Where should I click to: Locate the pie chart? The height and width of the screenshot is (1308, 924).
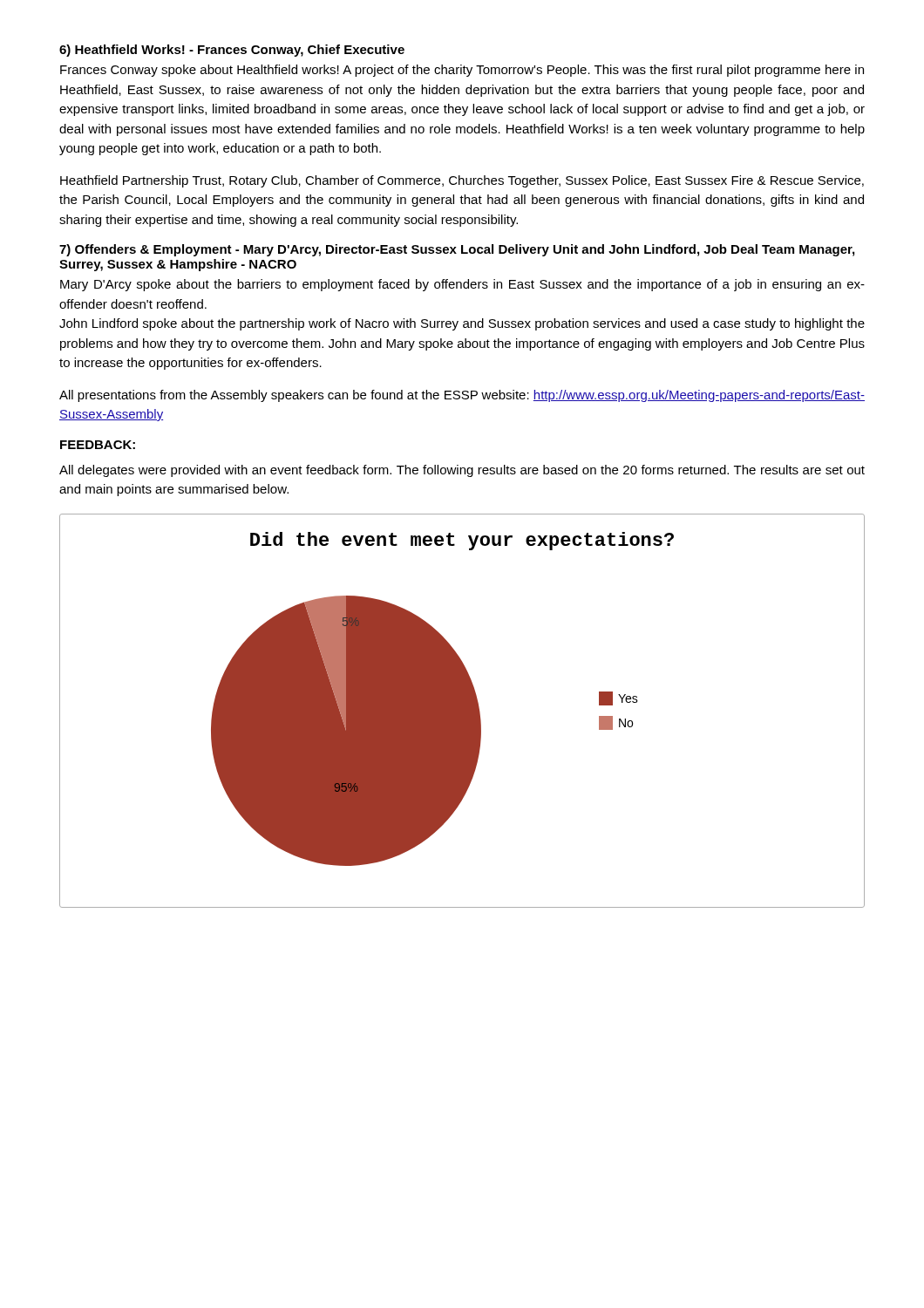462,710
